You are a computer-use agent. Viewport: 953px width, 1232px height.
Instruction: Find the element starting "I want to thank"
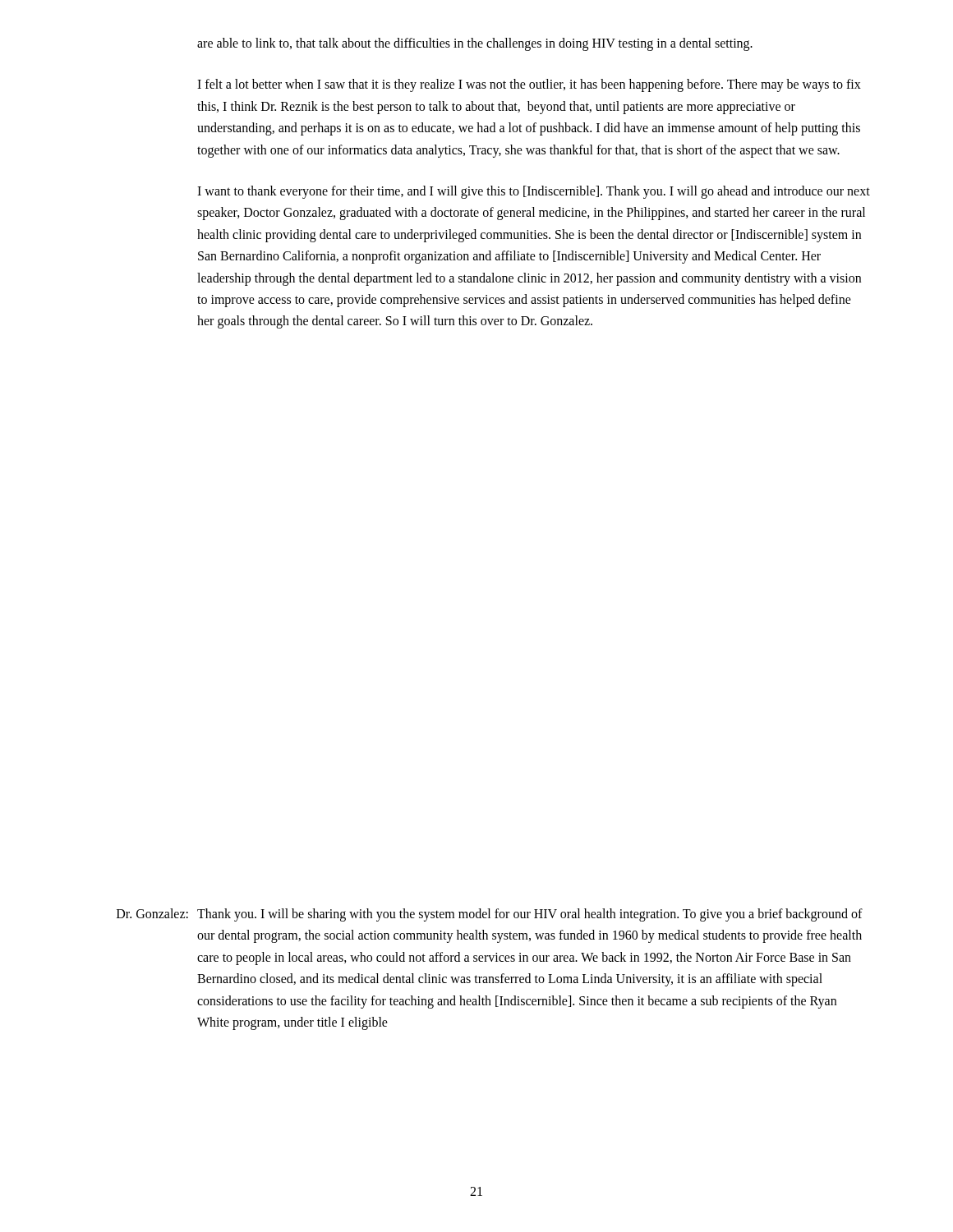[533, 256]
